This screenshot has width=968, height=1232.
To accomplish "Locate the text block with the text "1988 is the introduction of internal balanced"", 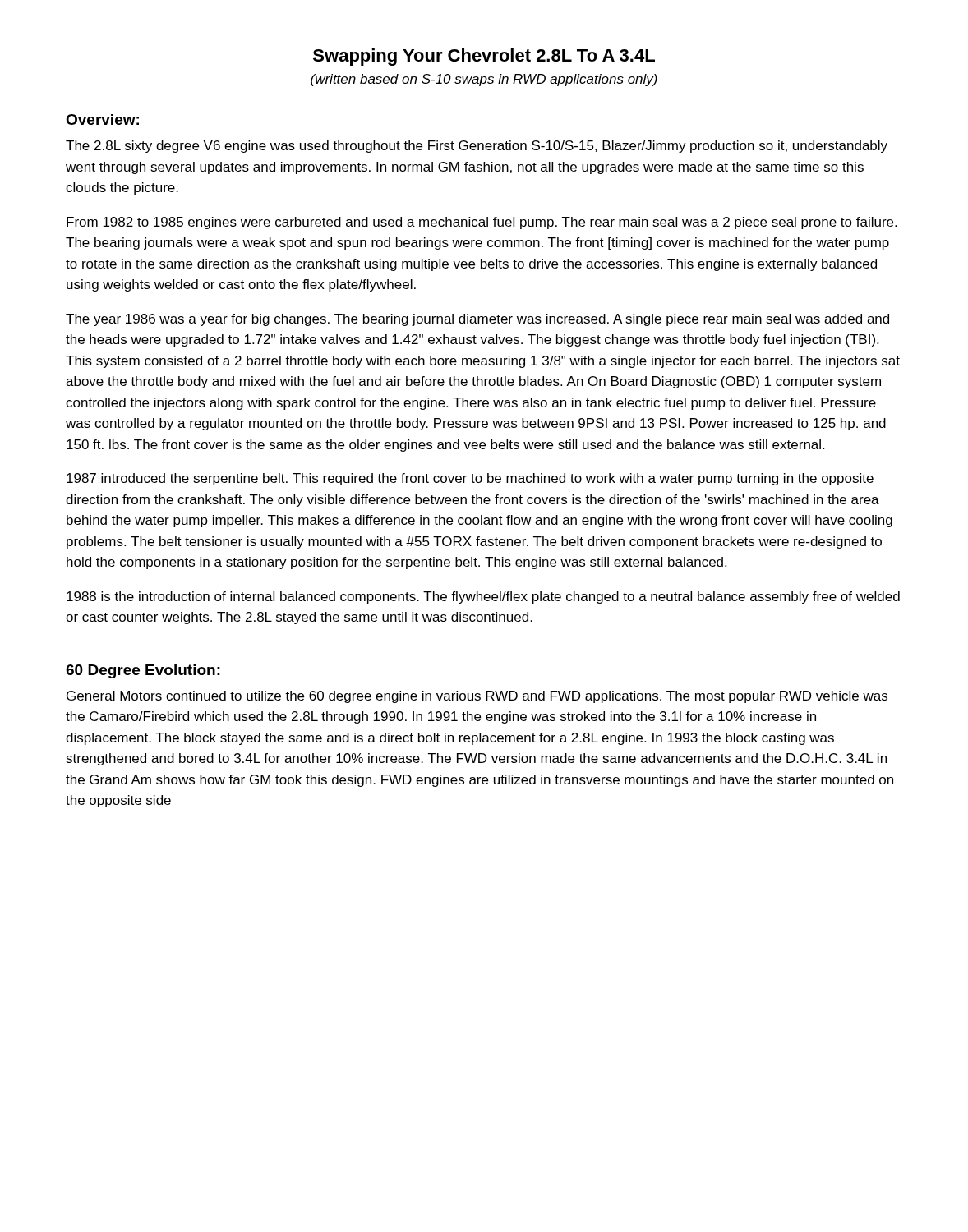I will [483, 607].
